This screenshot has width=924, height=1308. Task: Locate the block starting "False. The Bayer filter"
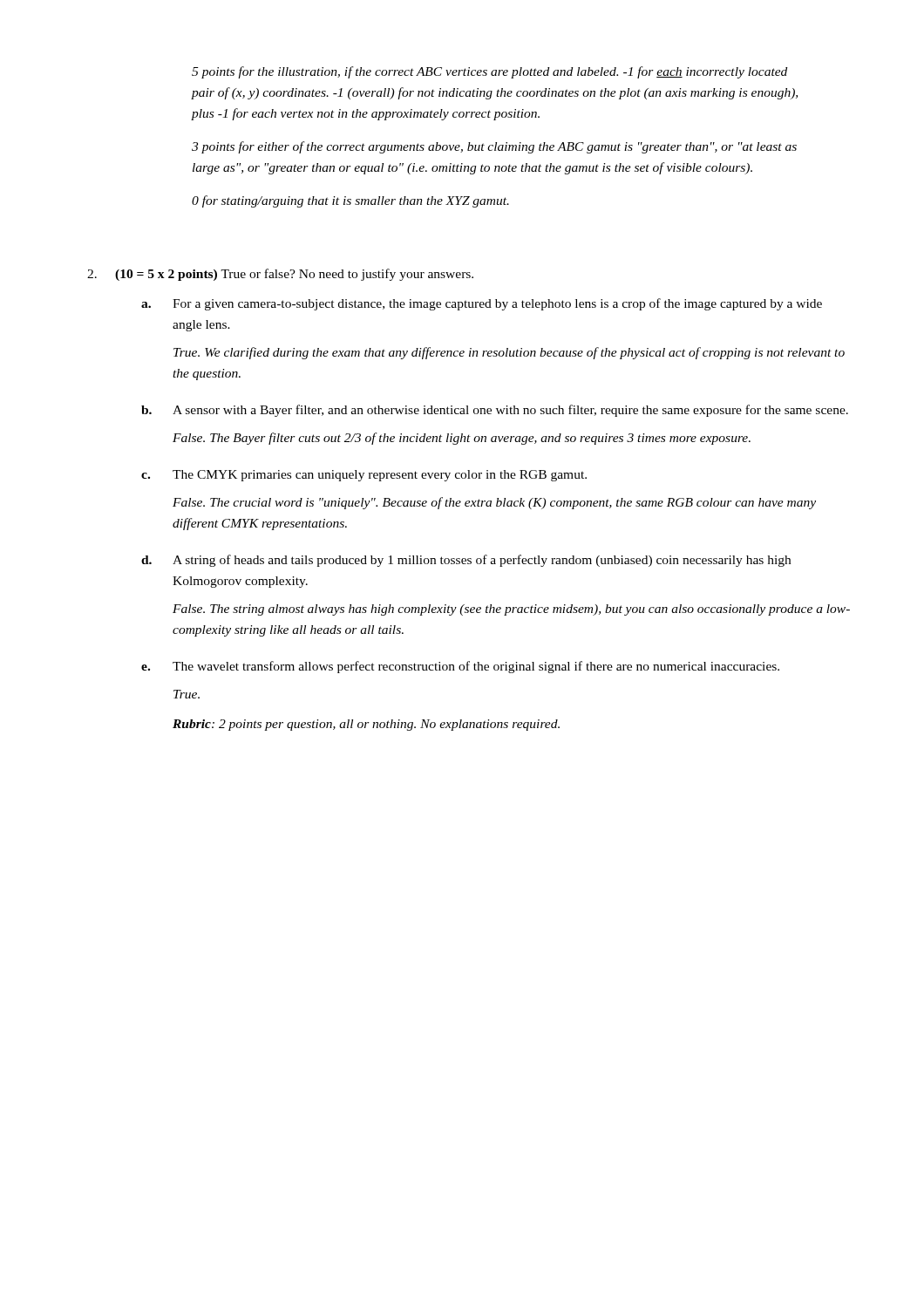click(x=513, y=438)
